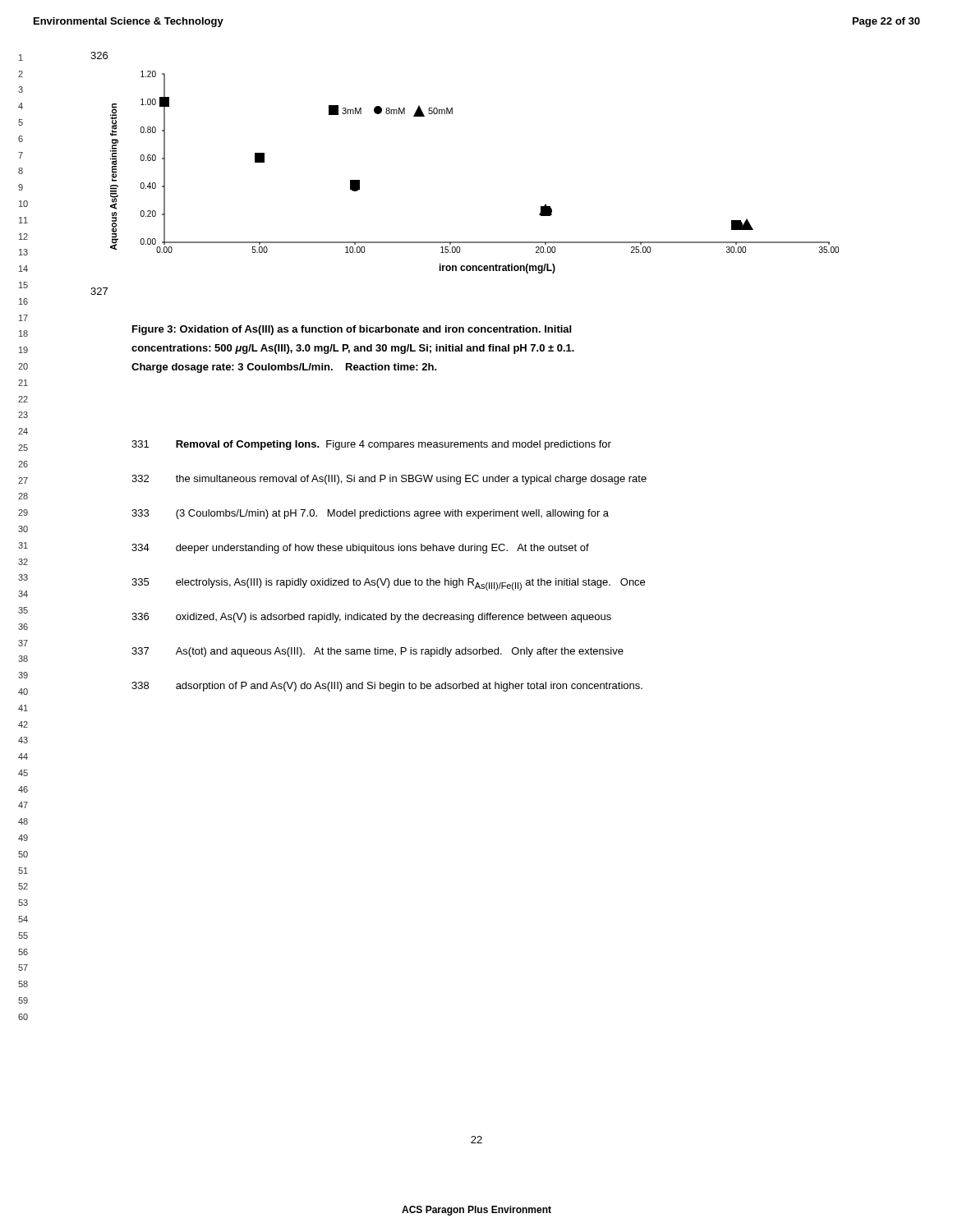Find the block on this page that starts "333 (3 Coulombs/L/min) at pH 7.0."

370,513
